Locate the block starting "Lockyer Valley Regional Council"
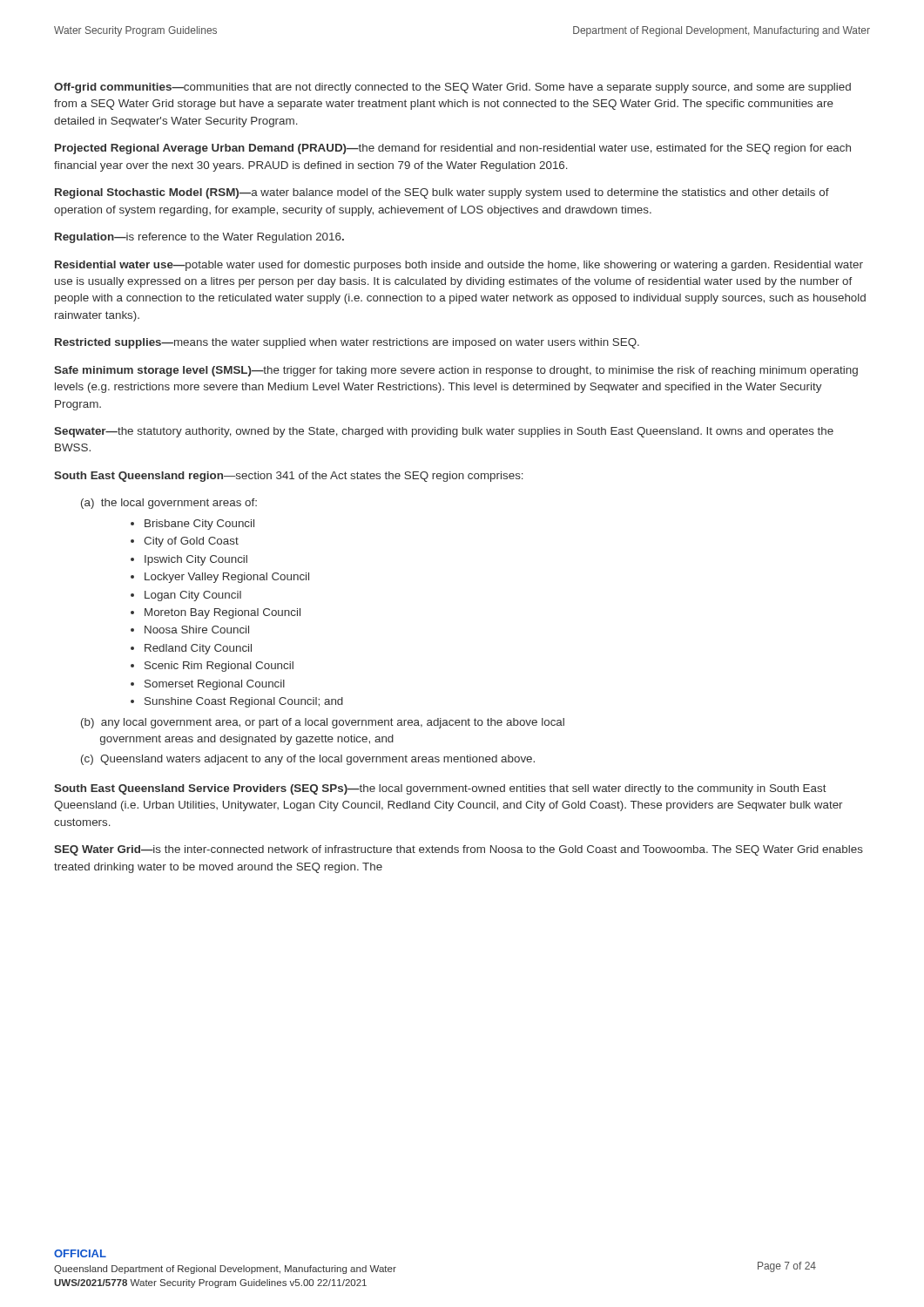This screenshot has height=1307, width=924. pos(227,576)
